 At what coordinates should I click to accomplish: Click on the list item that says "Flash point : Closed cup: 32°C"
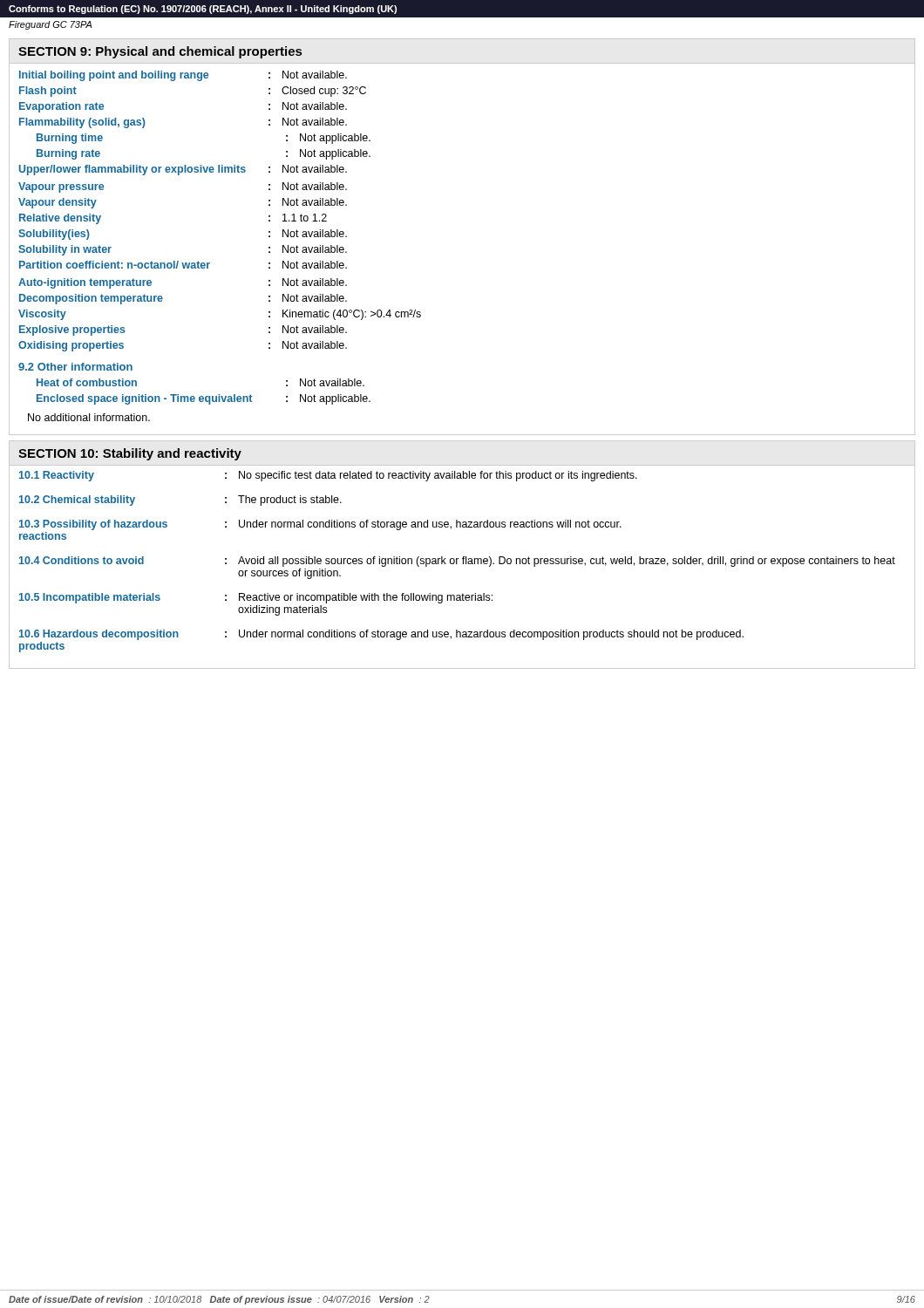coord(42,91)
